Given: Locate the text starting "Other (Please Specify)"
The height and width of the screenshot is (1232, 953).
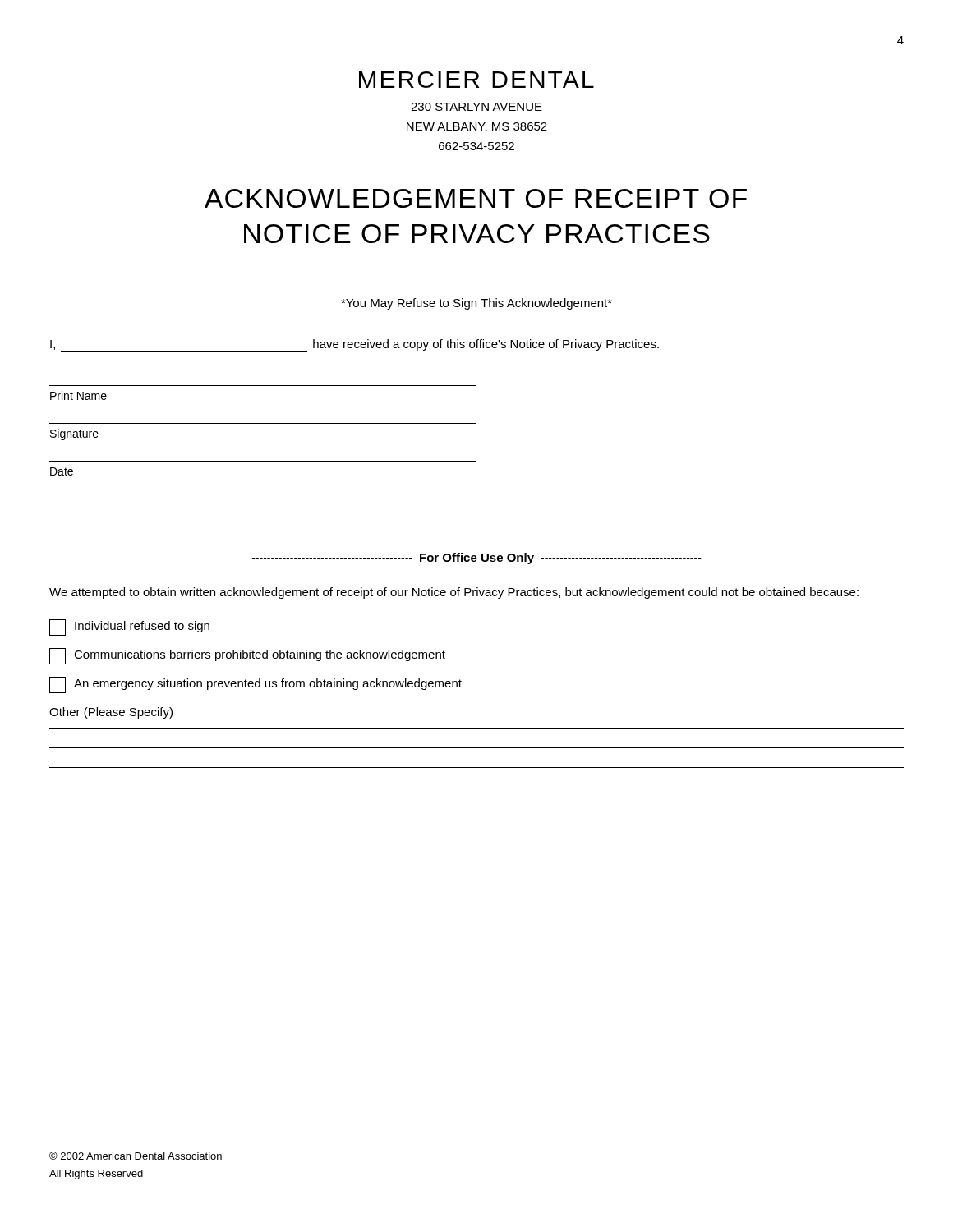Looking at the screenshot, I should pyautogui.click(x=111, y=711).
